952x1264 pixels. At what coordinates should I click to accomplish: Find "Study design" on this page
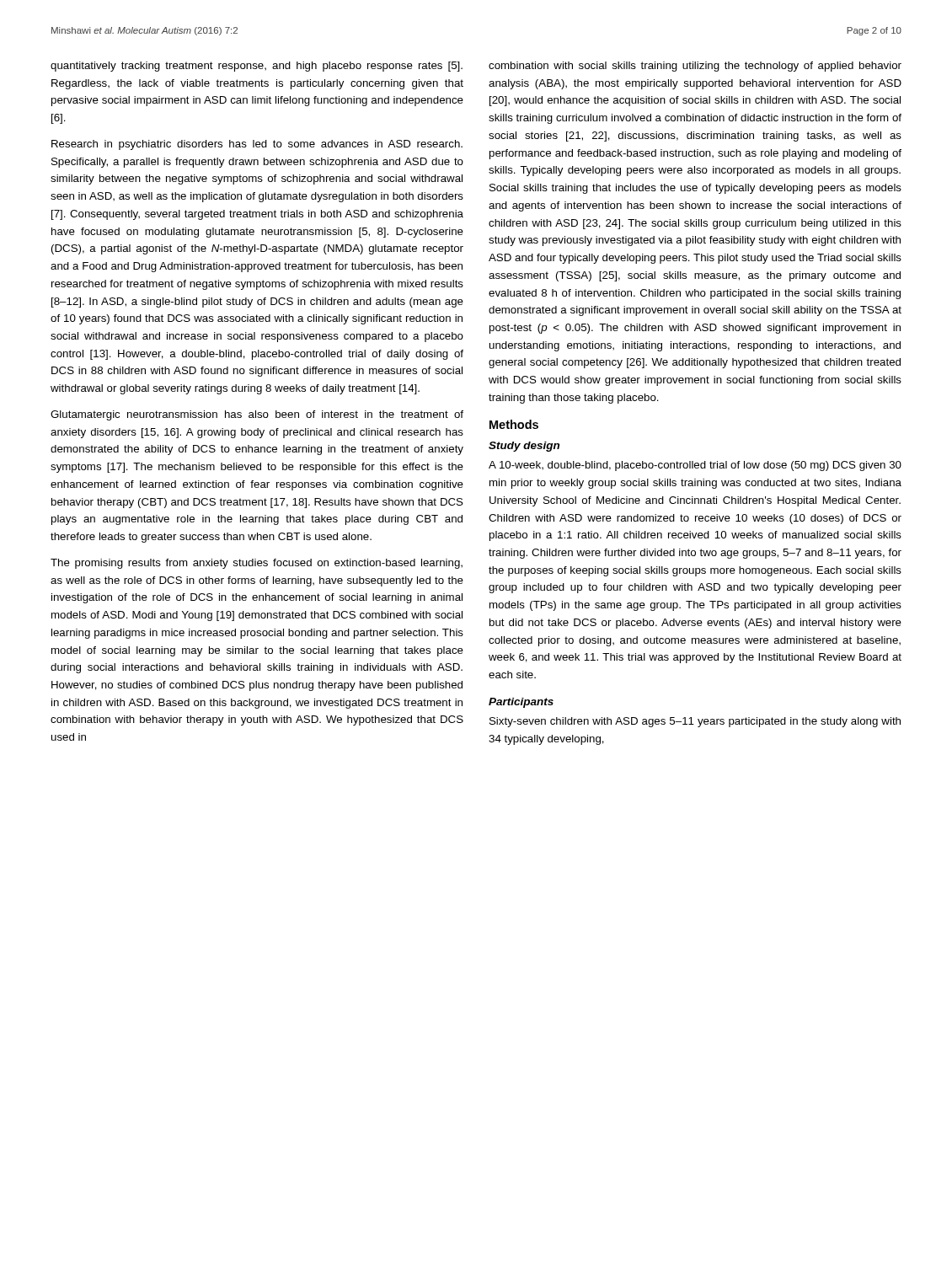pyautogui.click(x=524, y=446)
